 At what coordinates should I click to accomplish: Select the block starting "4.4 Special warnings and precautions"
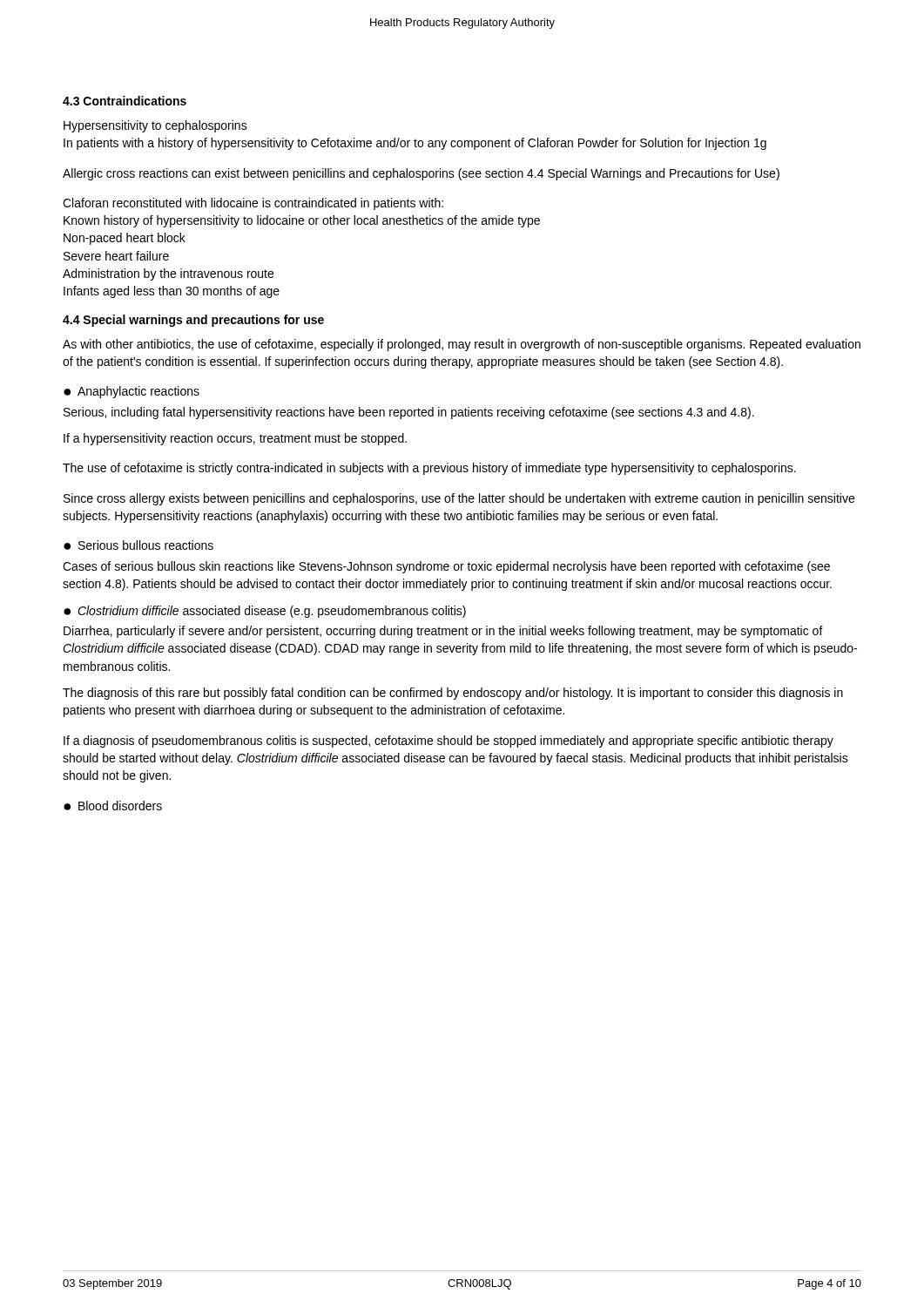pos(193,319)
